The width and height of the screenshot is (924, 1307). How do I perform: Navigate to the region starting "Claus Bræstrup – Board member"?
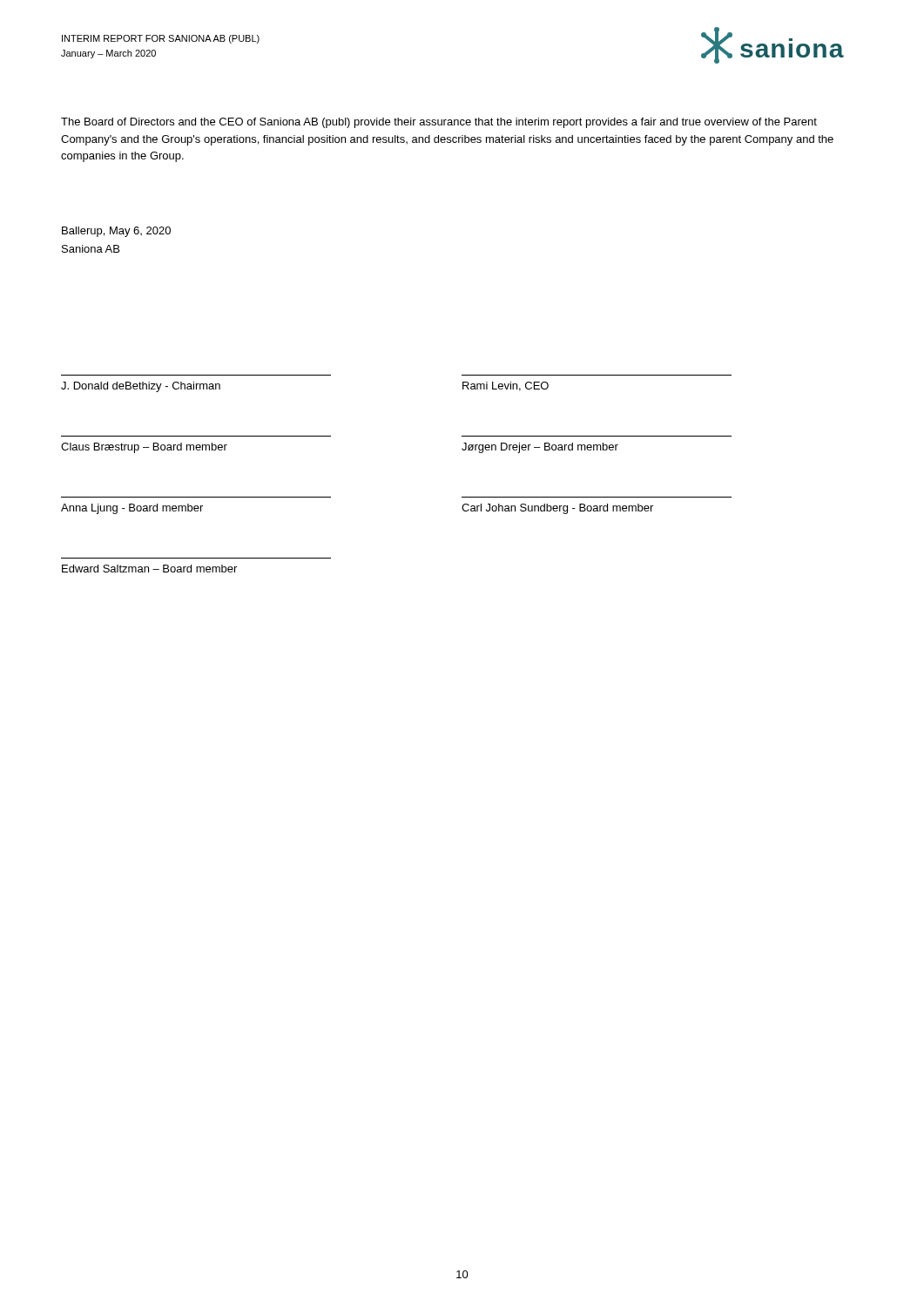click(x=196, y=444)
